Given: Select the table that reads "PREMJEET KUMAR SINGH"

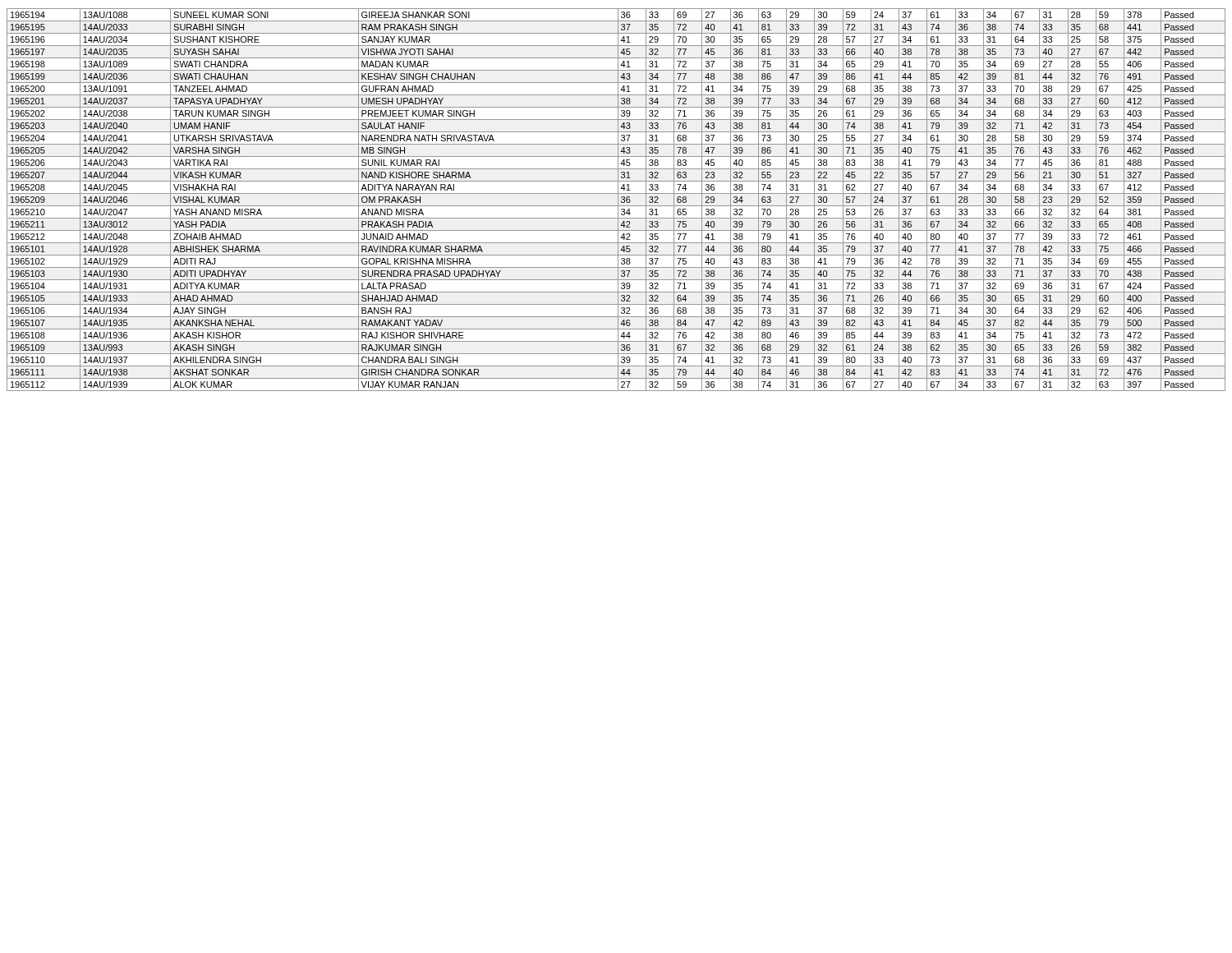Looking at the screenshot, I should point(616,200).
